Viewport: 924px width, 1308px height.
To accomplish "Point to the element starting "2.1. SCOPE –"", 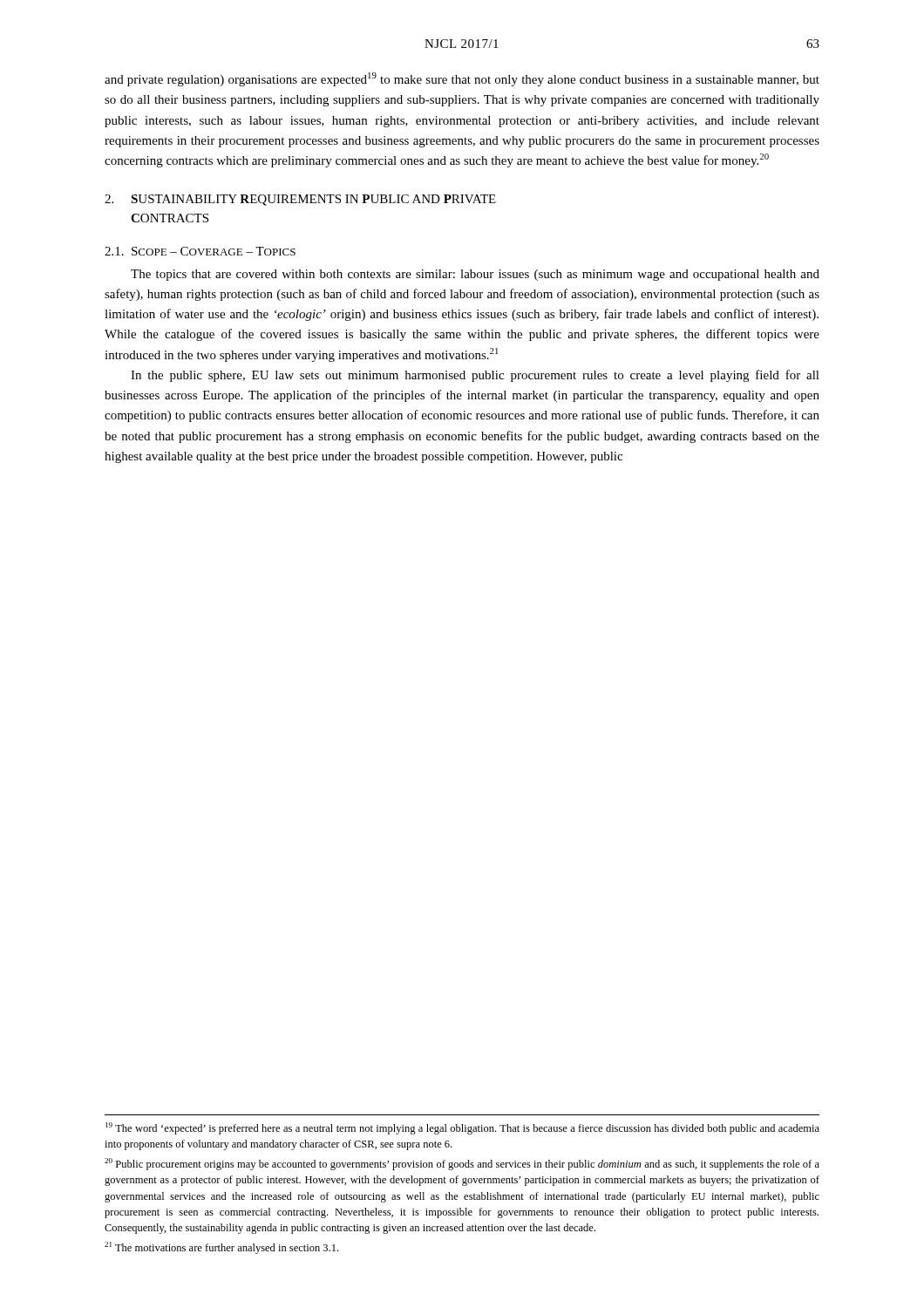I will (200, 251).
